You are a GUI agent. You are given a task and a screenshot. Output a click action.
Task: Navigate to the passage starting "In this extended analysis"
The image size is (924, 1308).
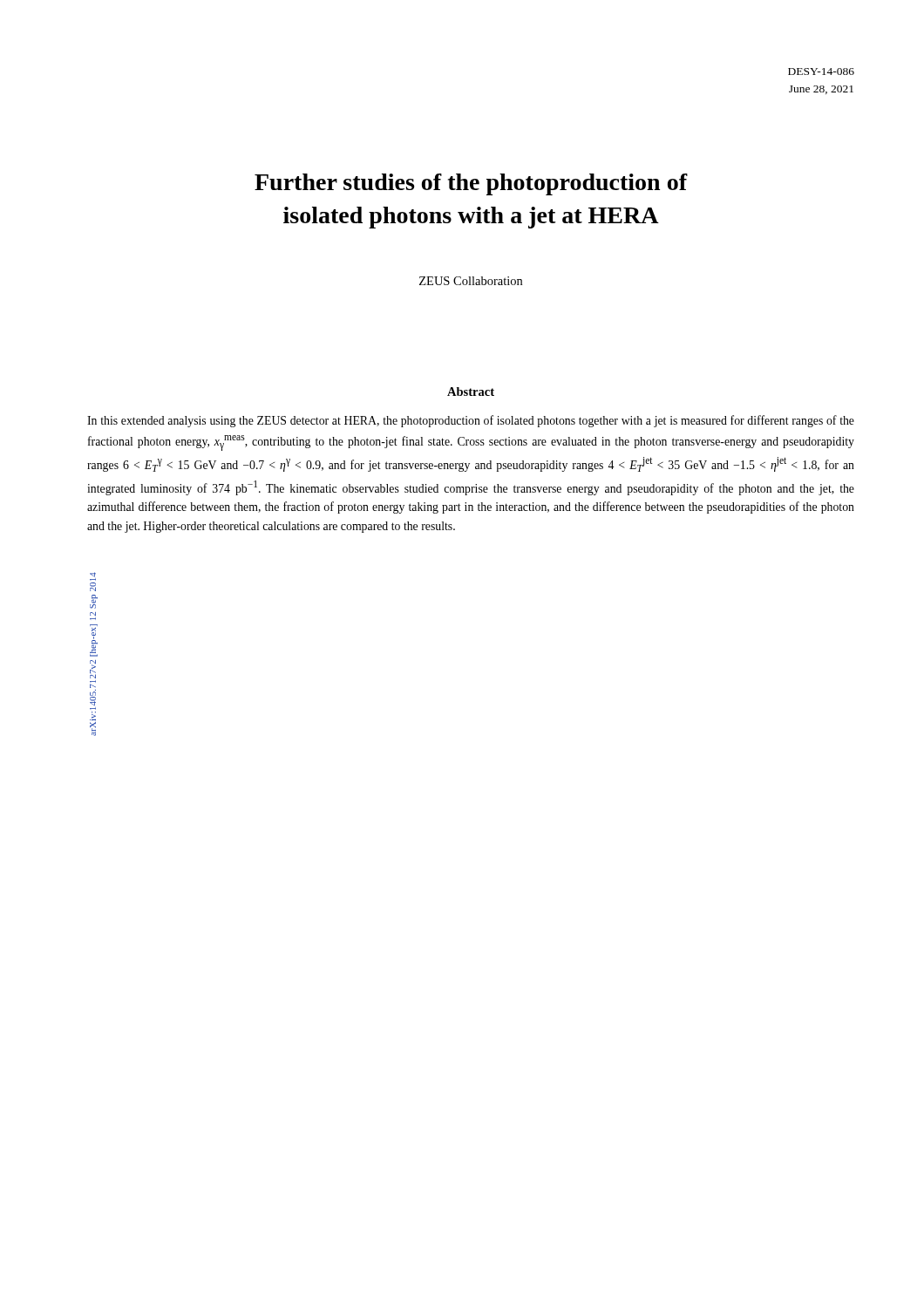coord(471,473)
